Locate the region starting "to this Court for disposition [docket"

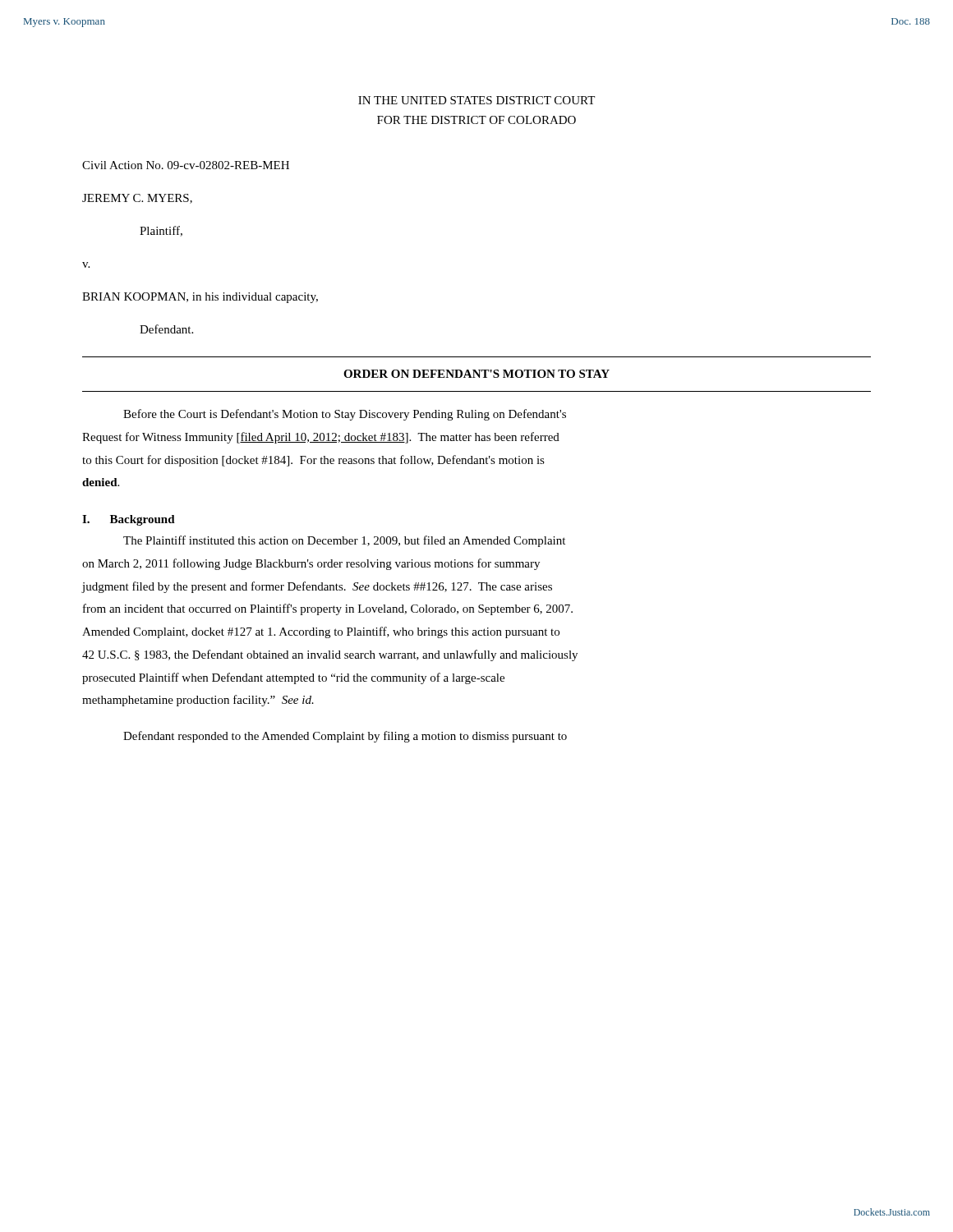click(313, 460)
